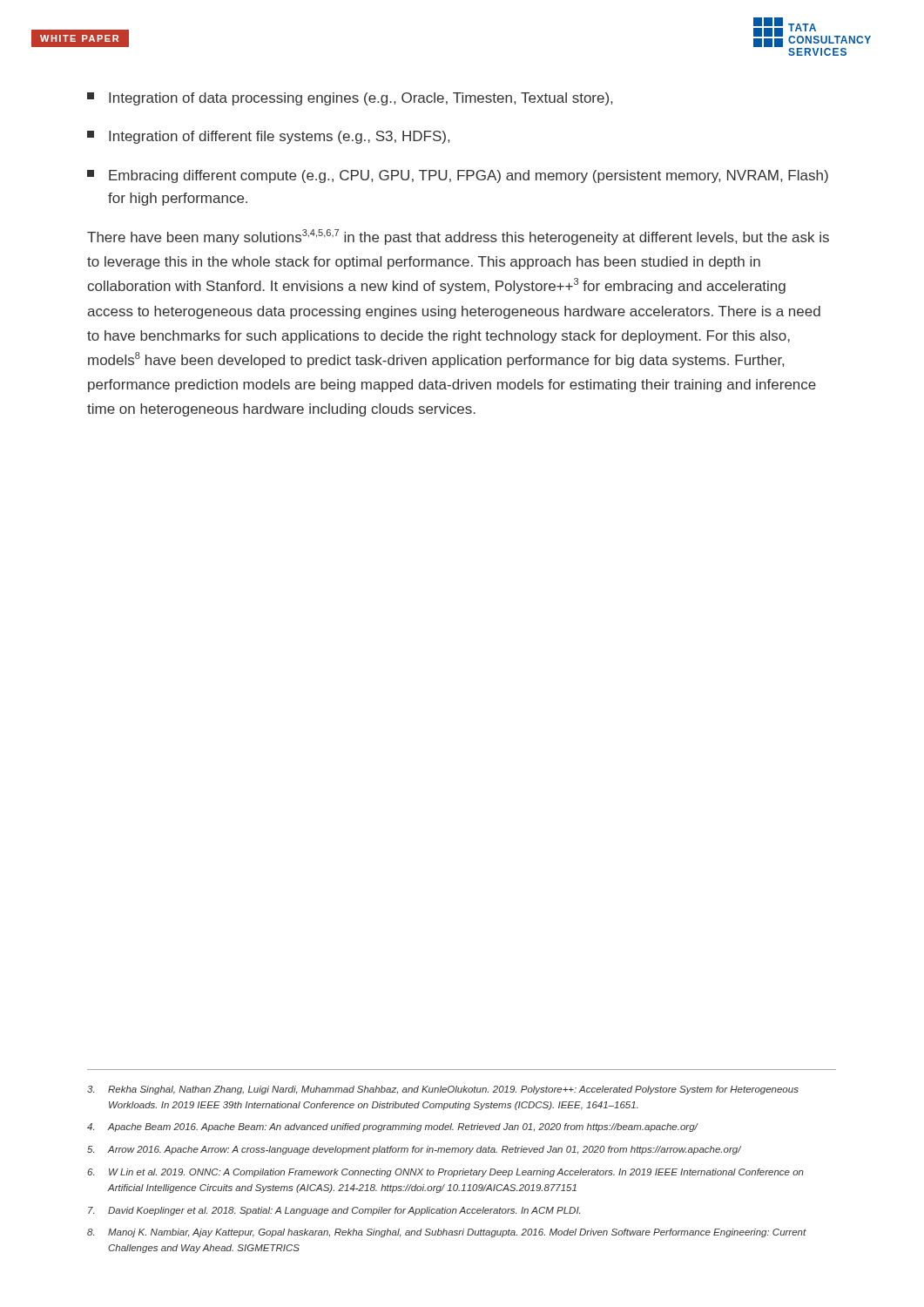This screenshot has width=924, height=1307.
Task: Point to the block beginning "Manoj K. Nambiar, Ajay Kattepur, Gopal haskaran, Rekha"
Action: tap(462, 1241)
